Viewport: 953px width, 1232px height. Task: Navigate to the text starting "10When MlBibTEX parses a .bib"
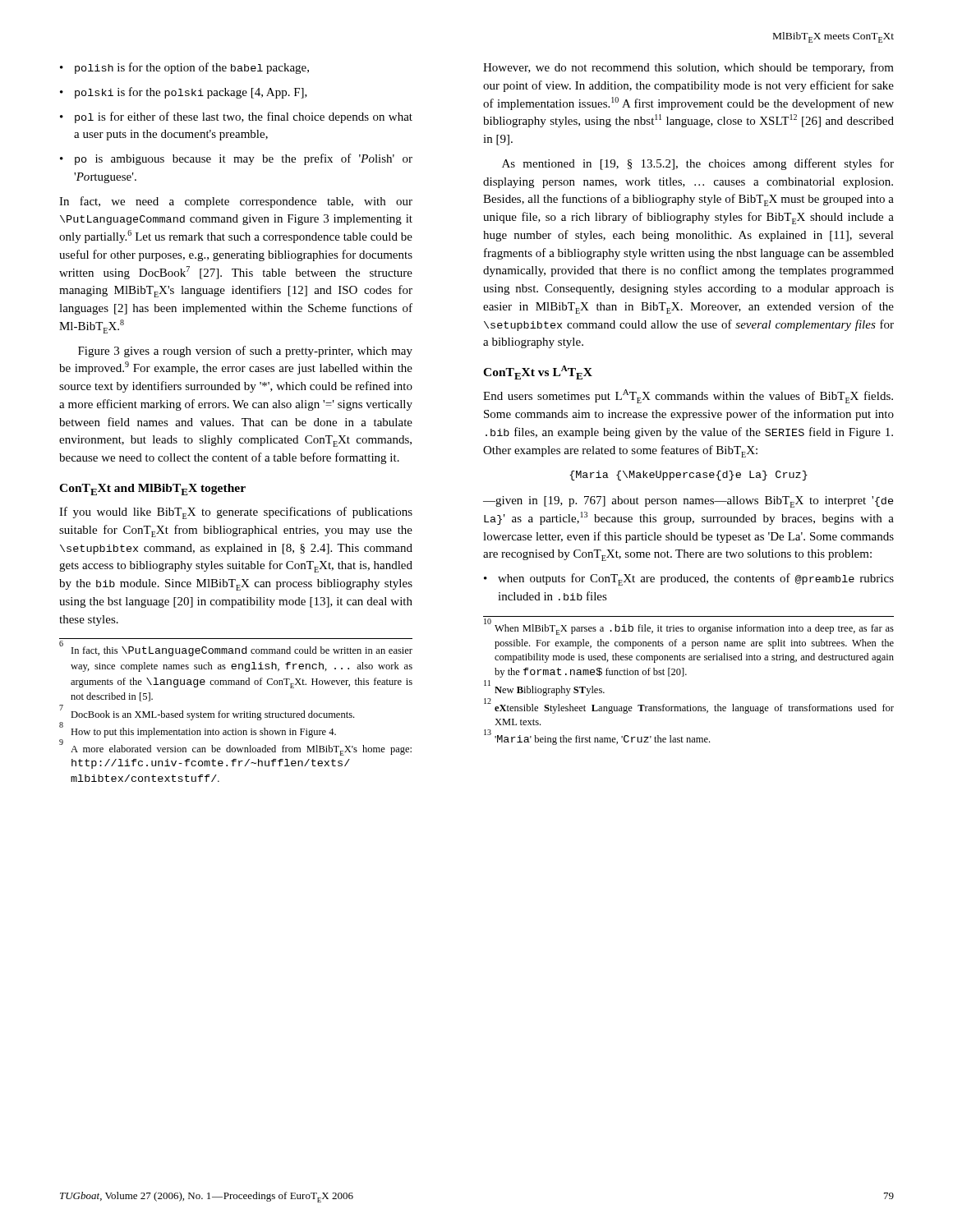(x=688, y=651)
